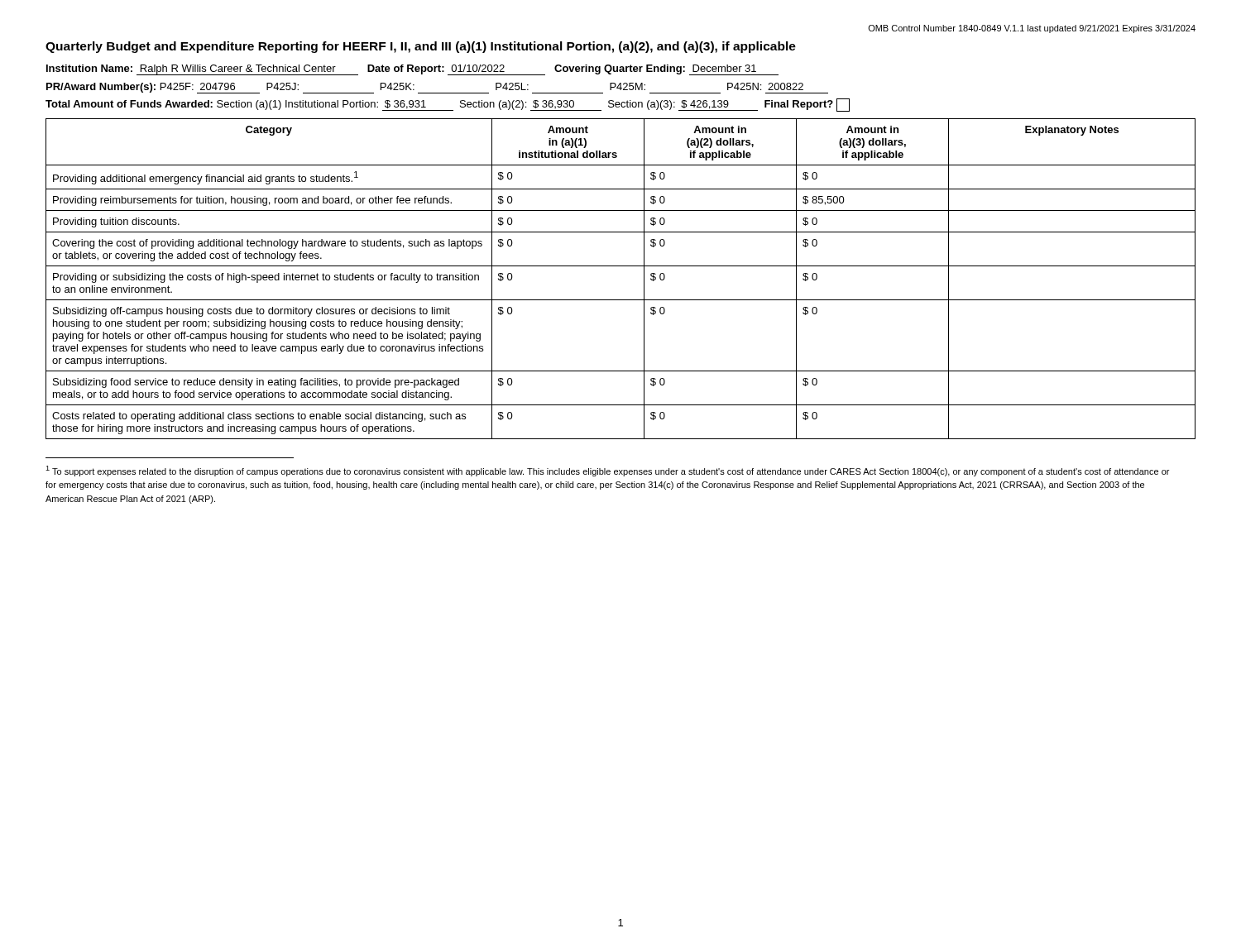Locate the block of text that opens with "Total Amount of"
Image resolution: width=1241 pixels, height=952 pixels.
pyautogui.click(x=448, y=105)
